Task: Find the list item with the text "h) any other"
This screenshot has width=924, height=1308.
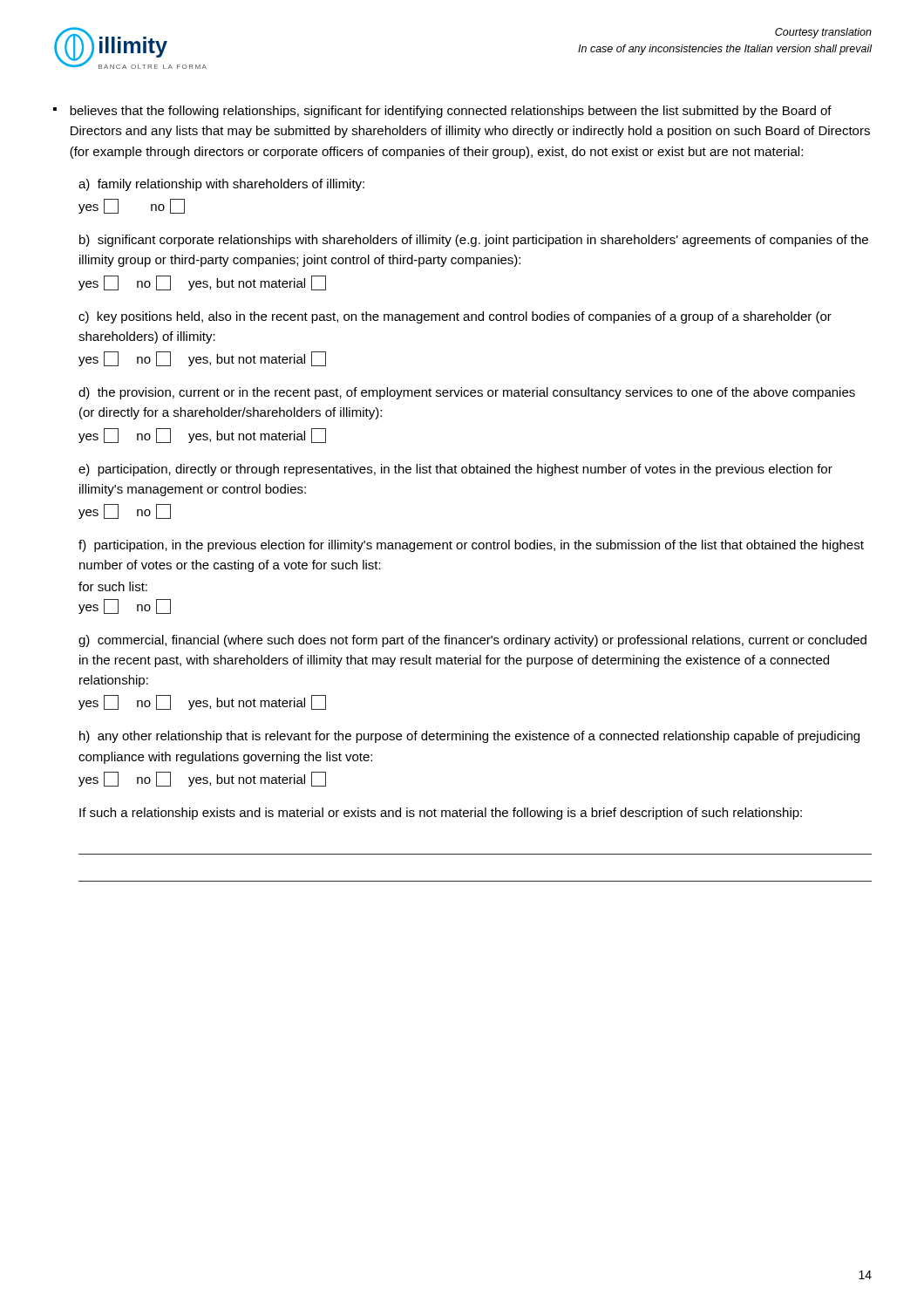Action: click(469, 737)
